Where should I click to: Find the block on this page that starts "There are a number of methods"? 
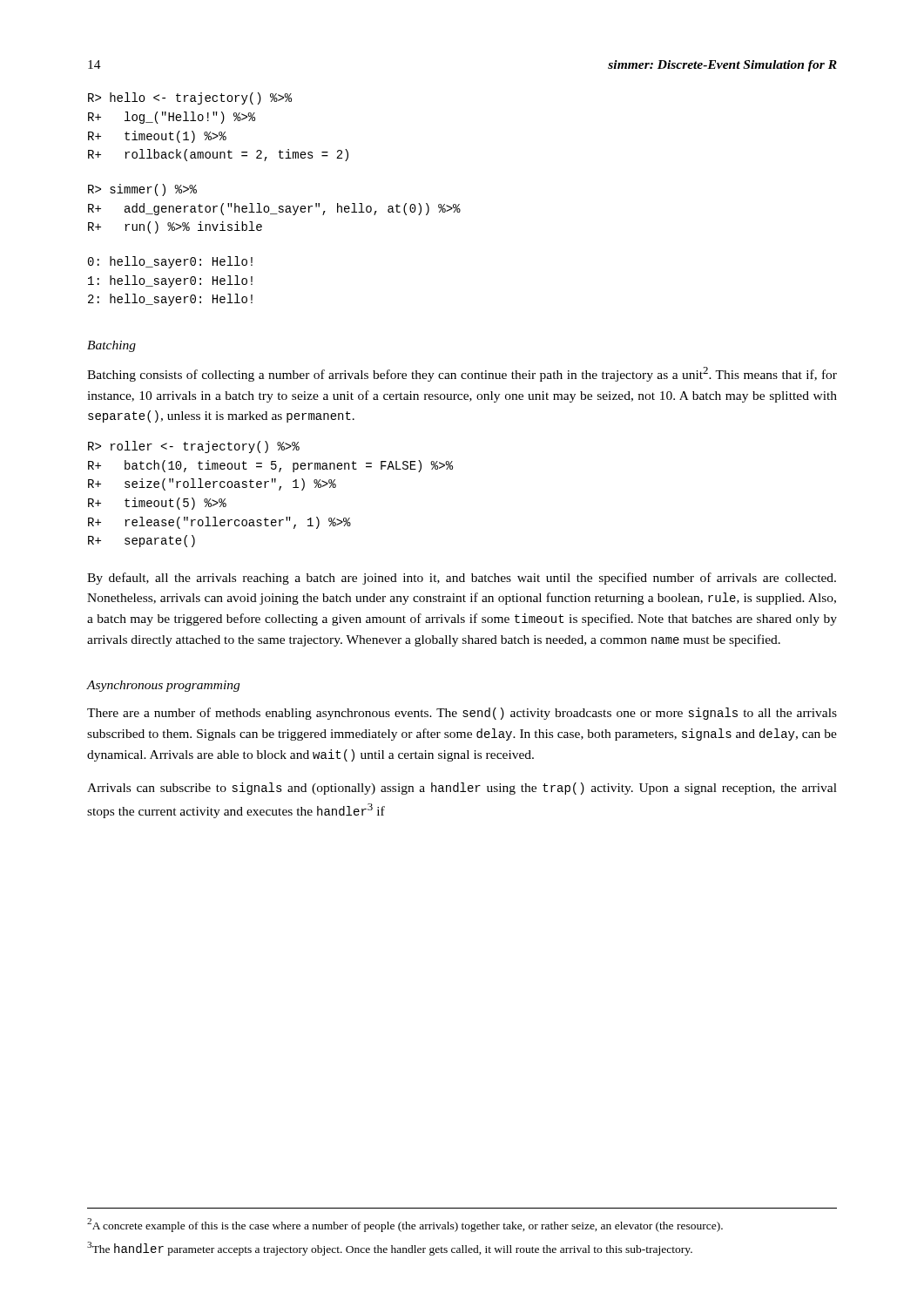(x=462, y=733)
